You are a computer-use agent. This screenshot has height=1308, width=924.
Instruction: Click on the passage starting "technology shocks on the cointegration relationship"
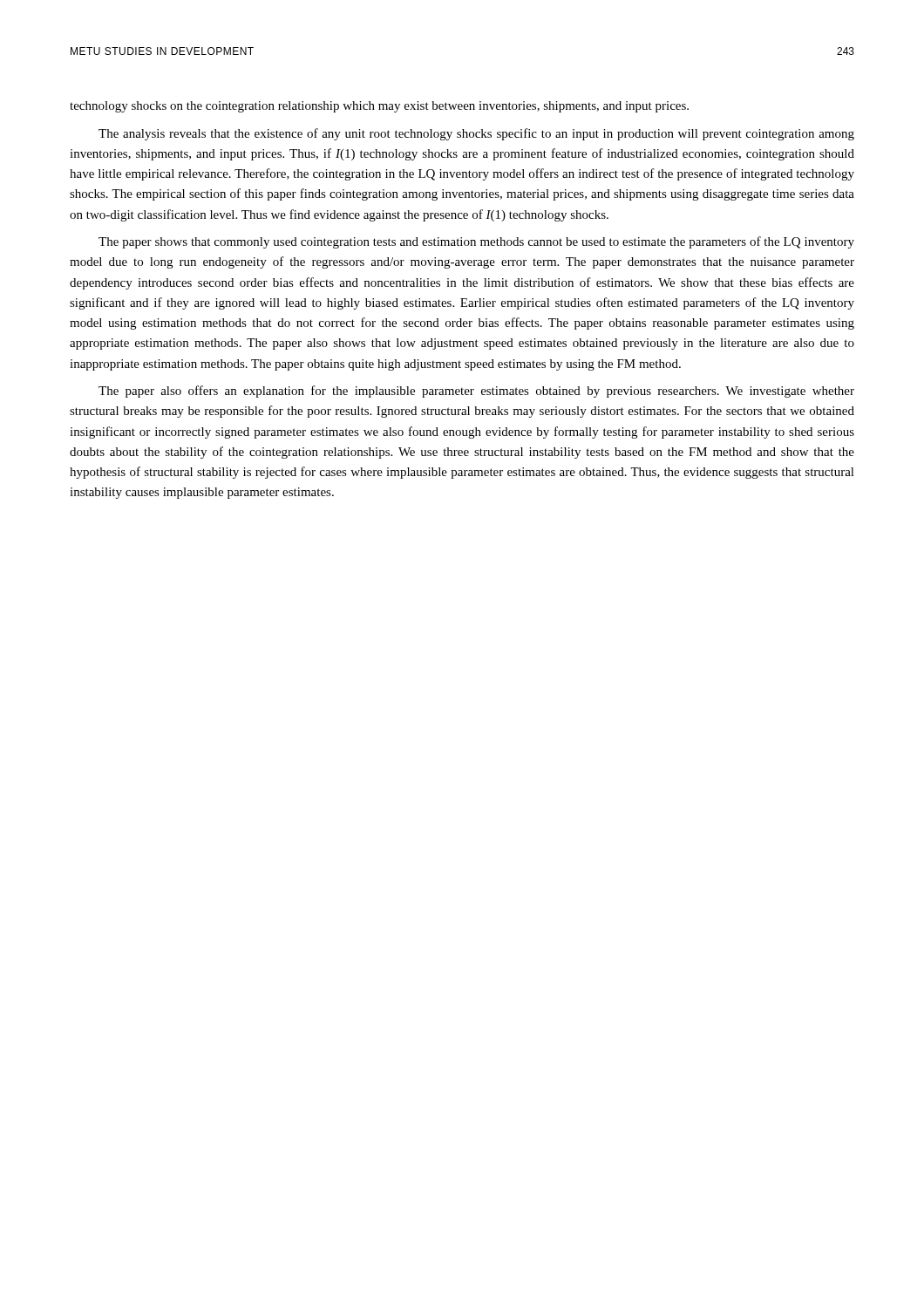pos(462,299)
